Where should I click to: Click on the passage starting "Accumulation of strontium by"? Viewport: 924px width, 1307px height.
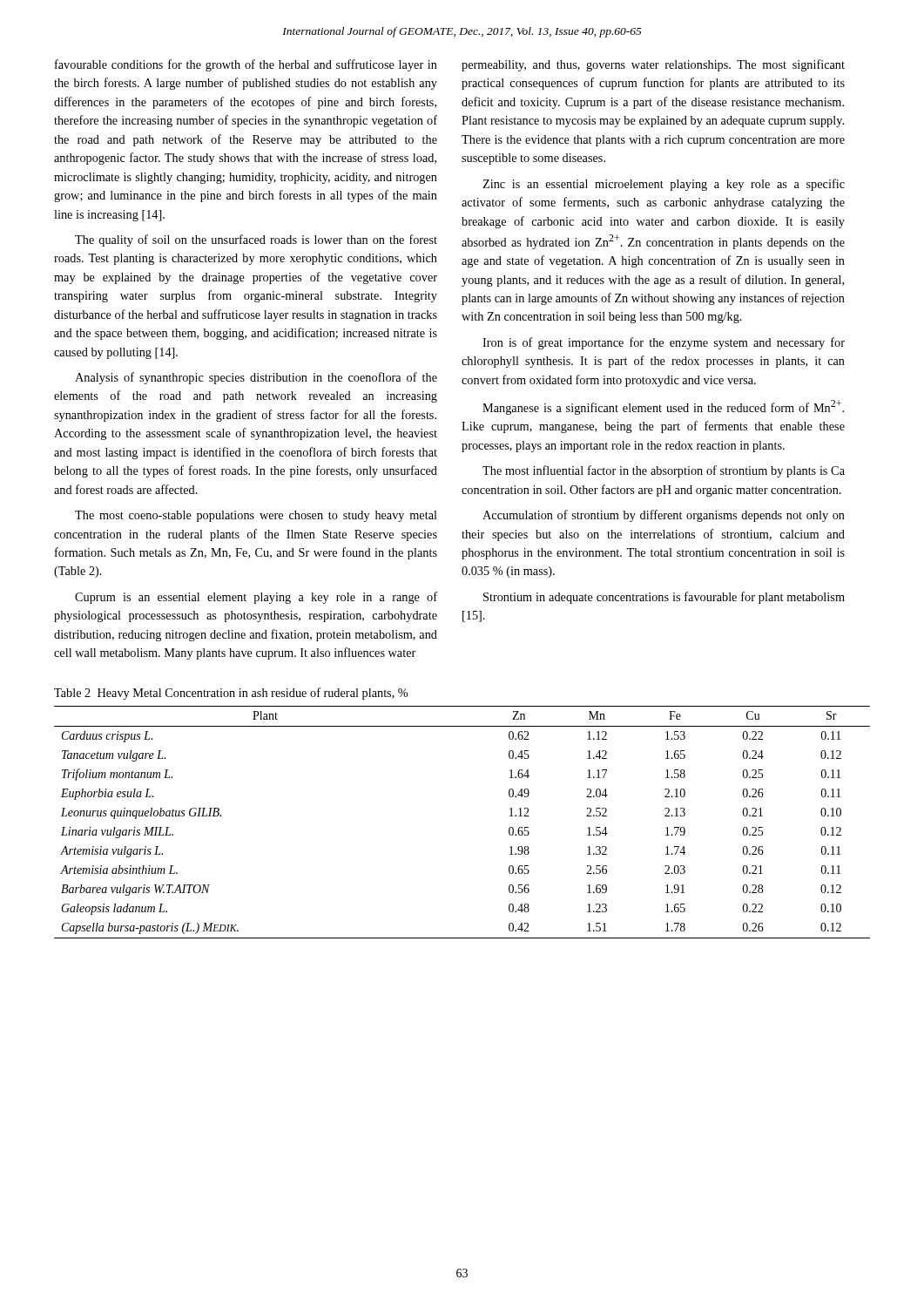(x=653, y=543)
